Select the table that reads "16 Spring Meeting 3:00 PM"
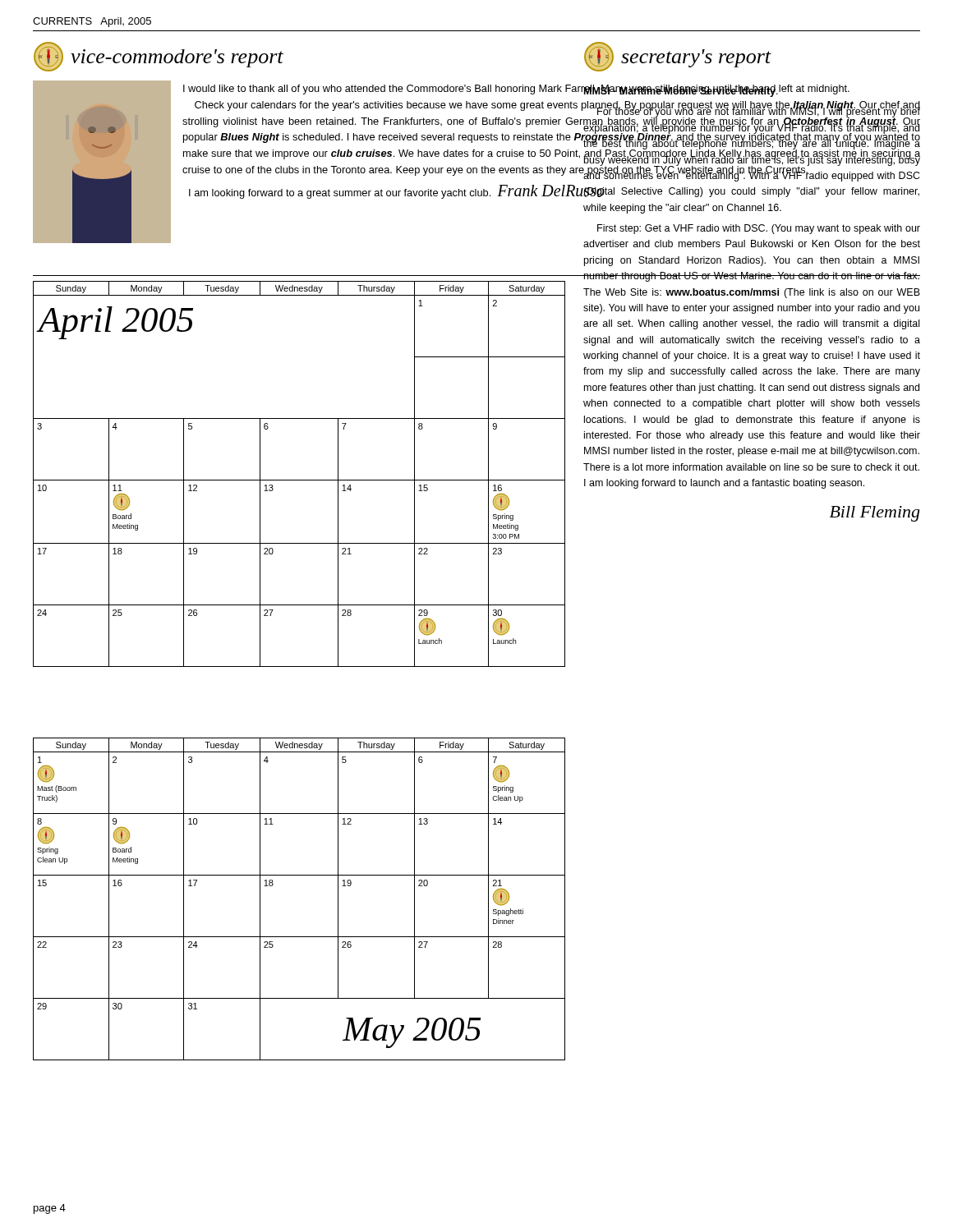Viewport: 953px width, 1232px height. tap(299, 474)
